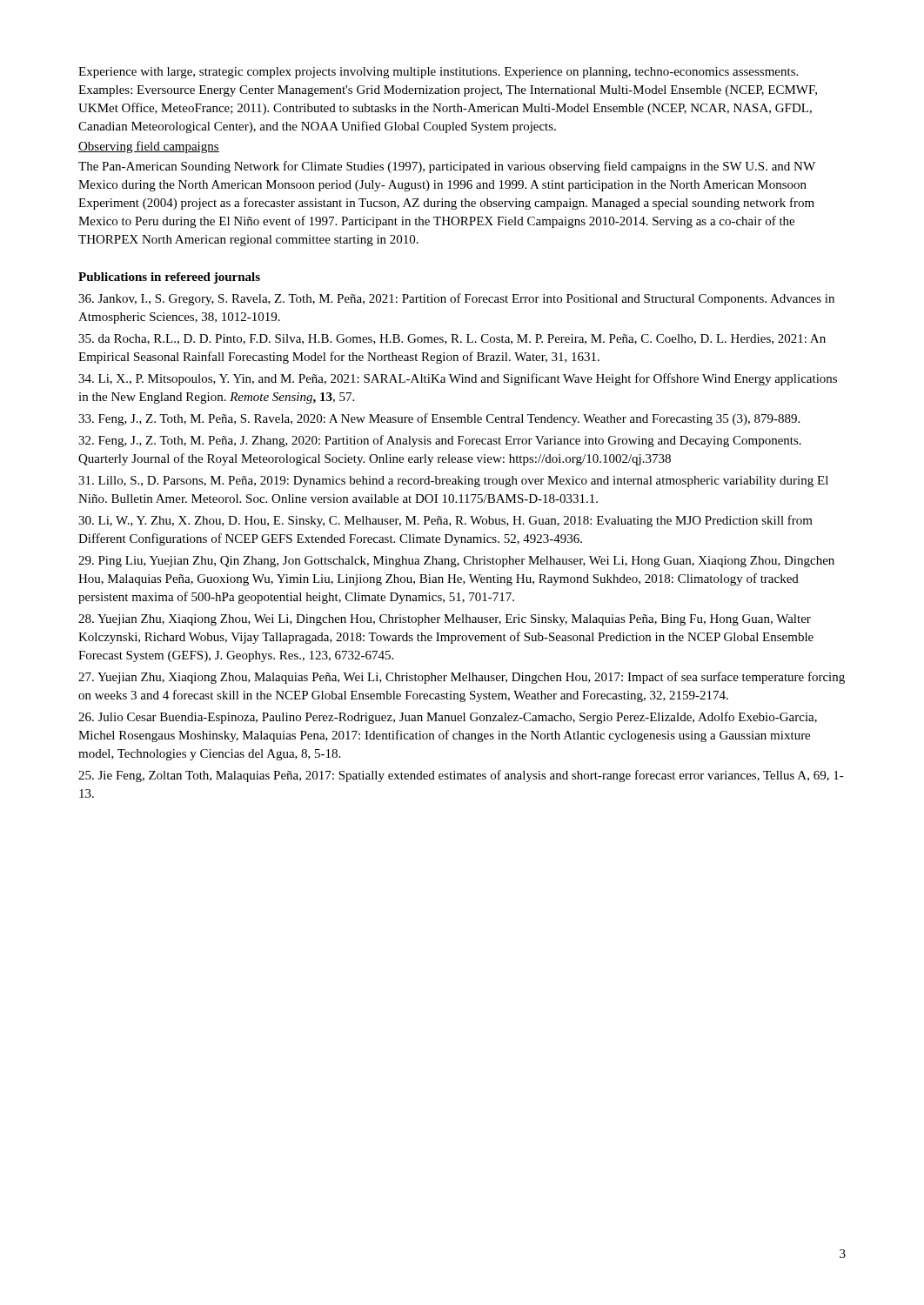The width and height of the screenshot is (924, 1305).
Task: Locate the text block starting "Jankov, I., S. Gregory, S."
Action: pos(457,308)
